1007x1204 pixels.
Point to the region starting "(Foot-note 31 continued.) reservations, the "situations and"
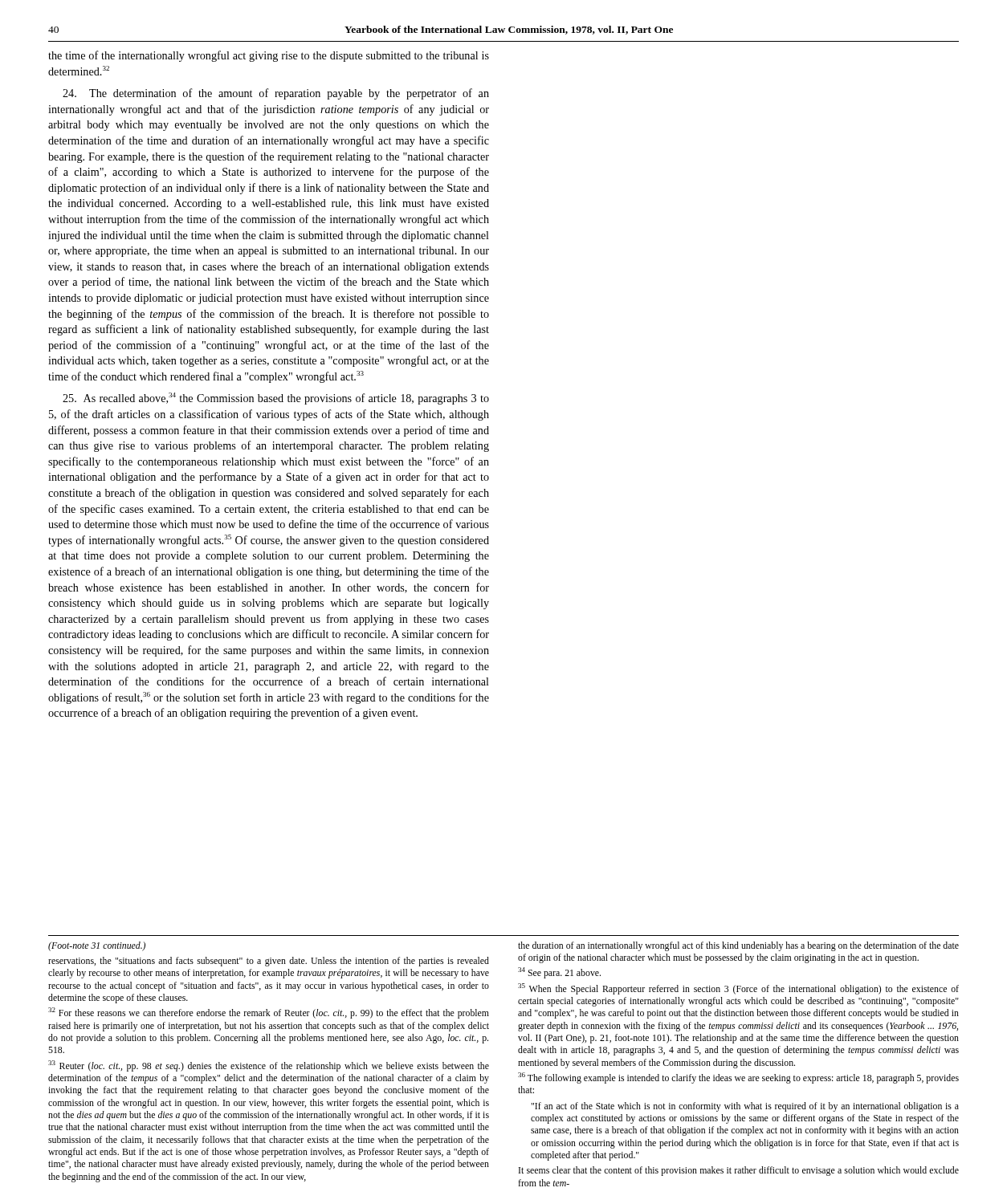click(x=269, y=972)
